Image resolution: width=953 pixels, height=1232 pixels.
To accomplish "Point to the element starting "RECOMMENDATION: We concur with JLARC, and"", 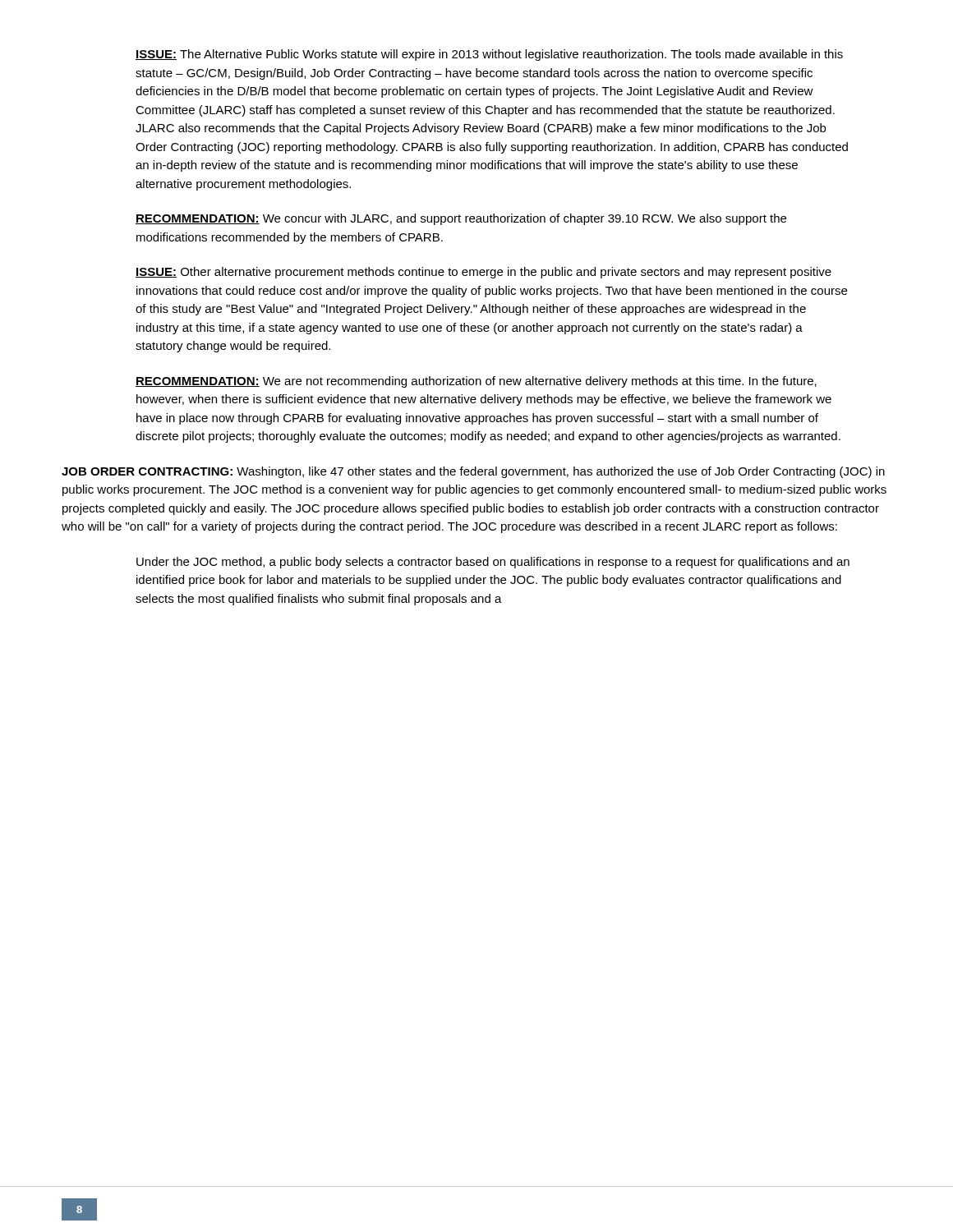I will (493, 228).
